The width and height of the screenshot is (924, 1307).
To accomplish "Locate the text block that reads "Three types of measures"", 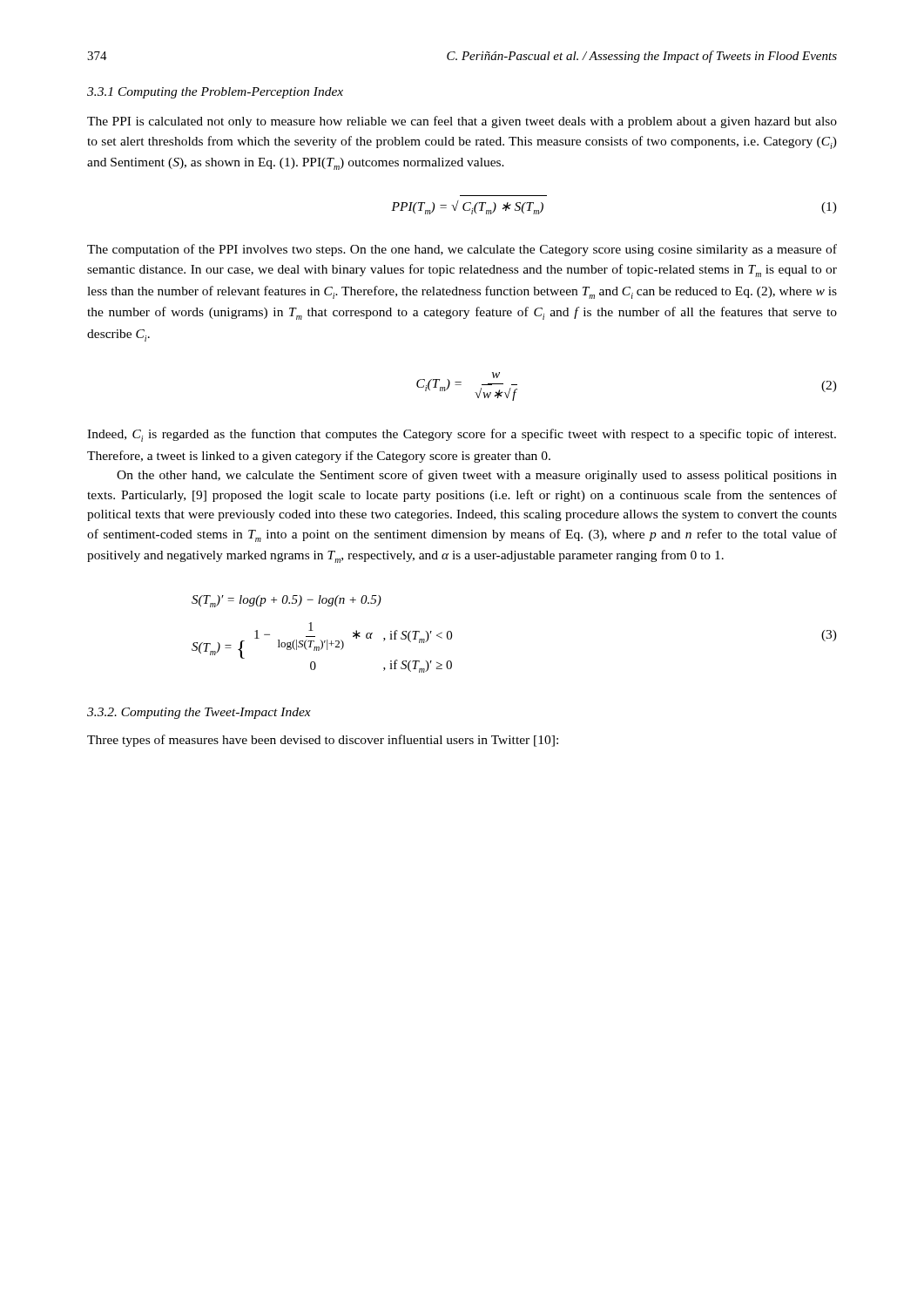I will click(x=323, y=740).
